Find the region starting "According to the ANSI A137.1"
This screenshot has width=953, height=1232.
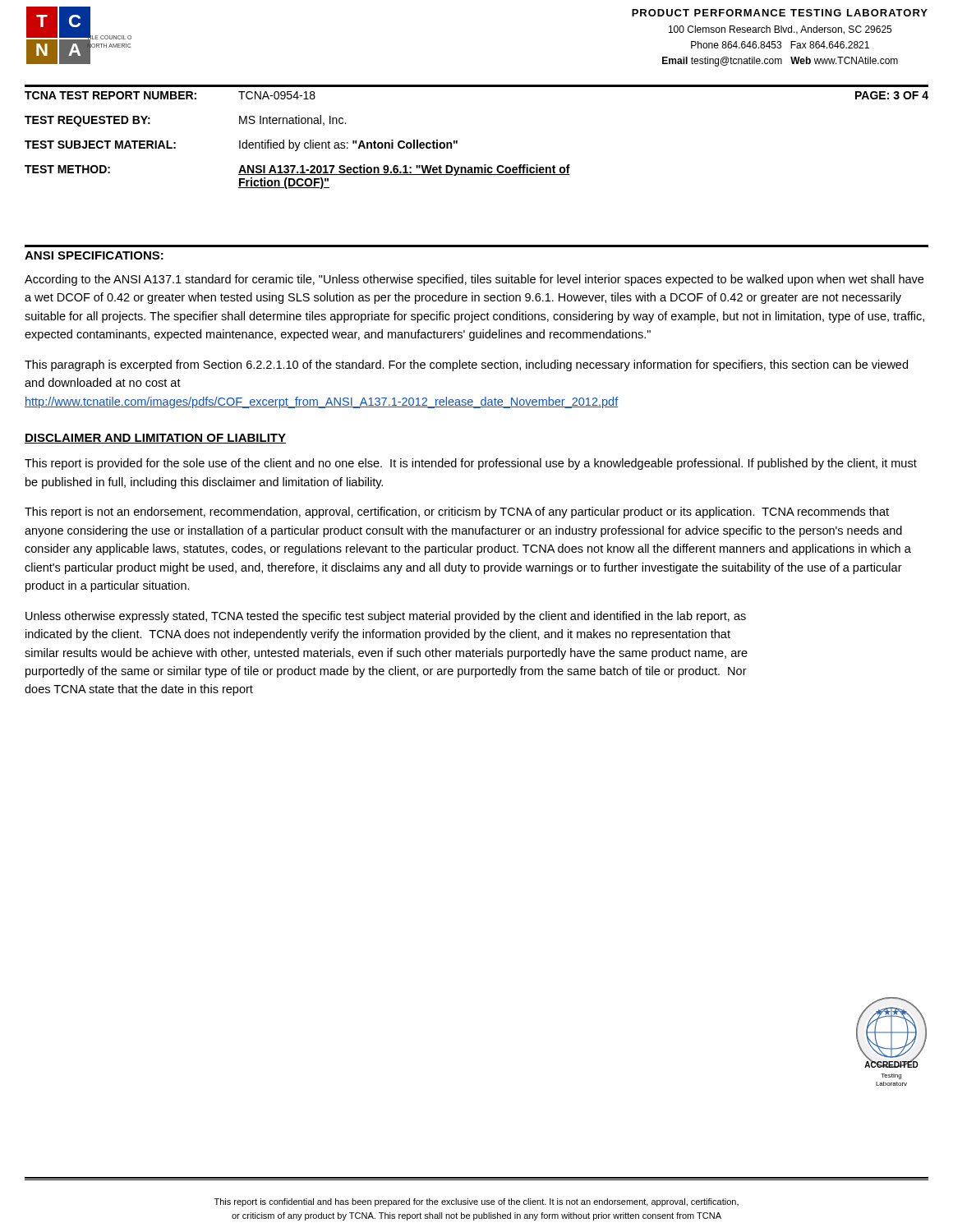click(x=475, y=307)
